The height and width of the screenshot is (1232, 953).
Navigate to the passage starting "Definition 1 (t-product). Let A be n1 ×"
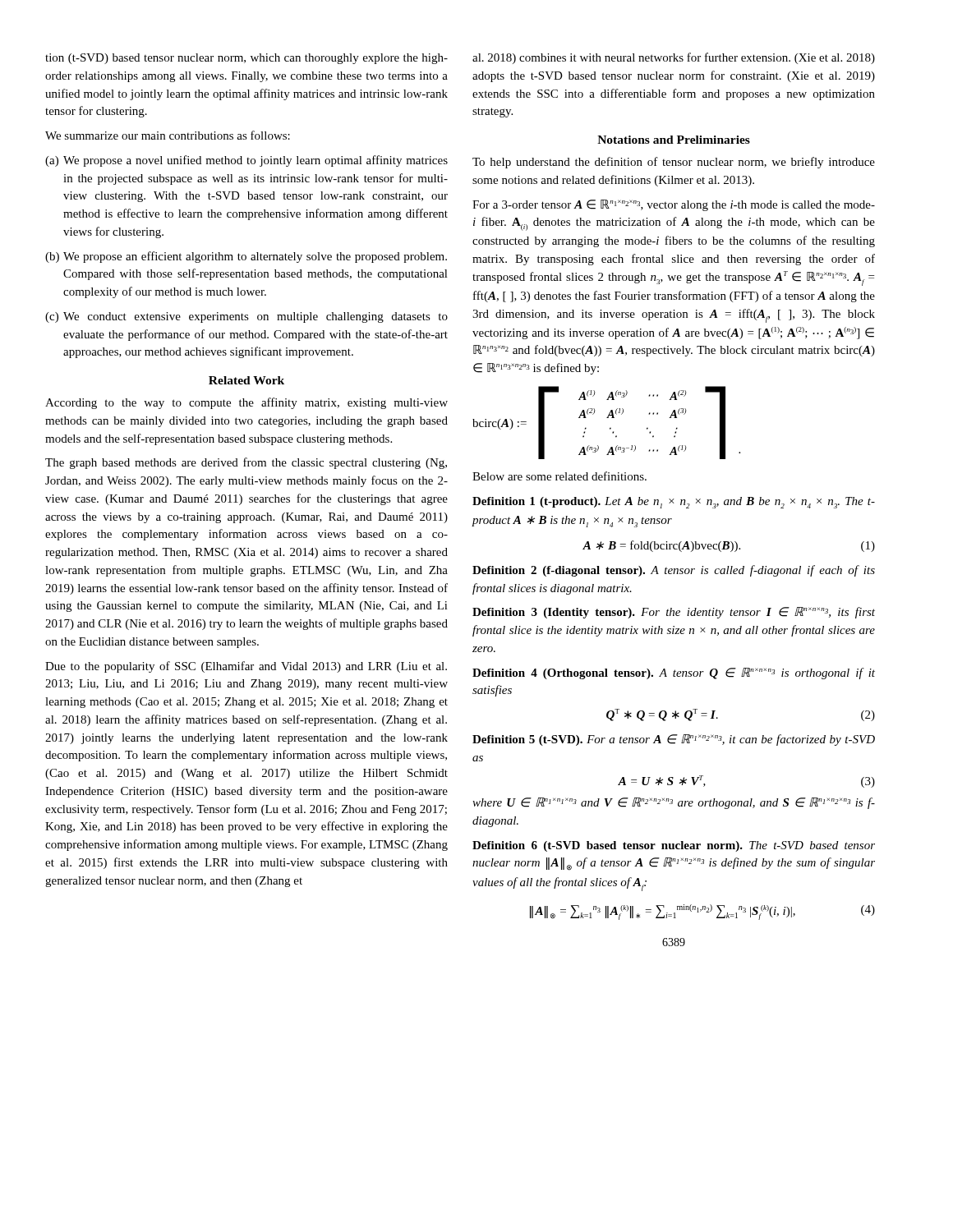click(674, 524)
